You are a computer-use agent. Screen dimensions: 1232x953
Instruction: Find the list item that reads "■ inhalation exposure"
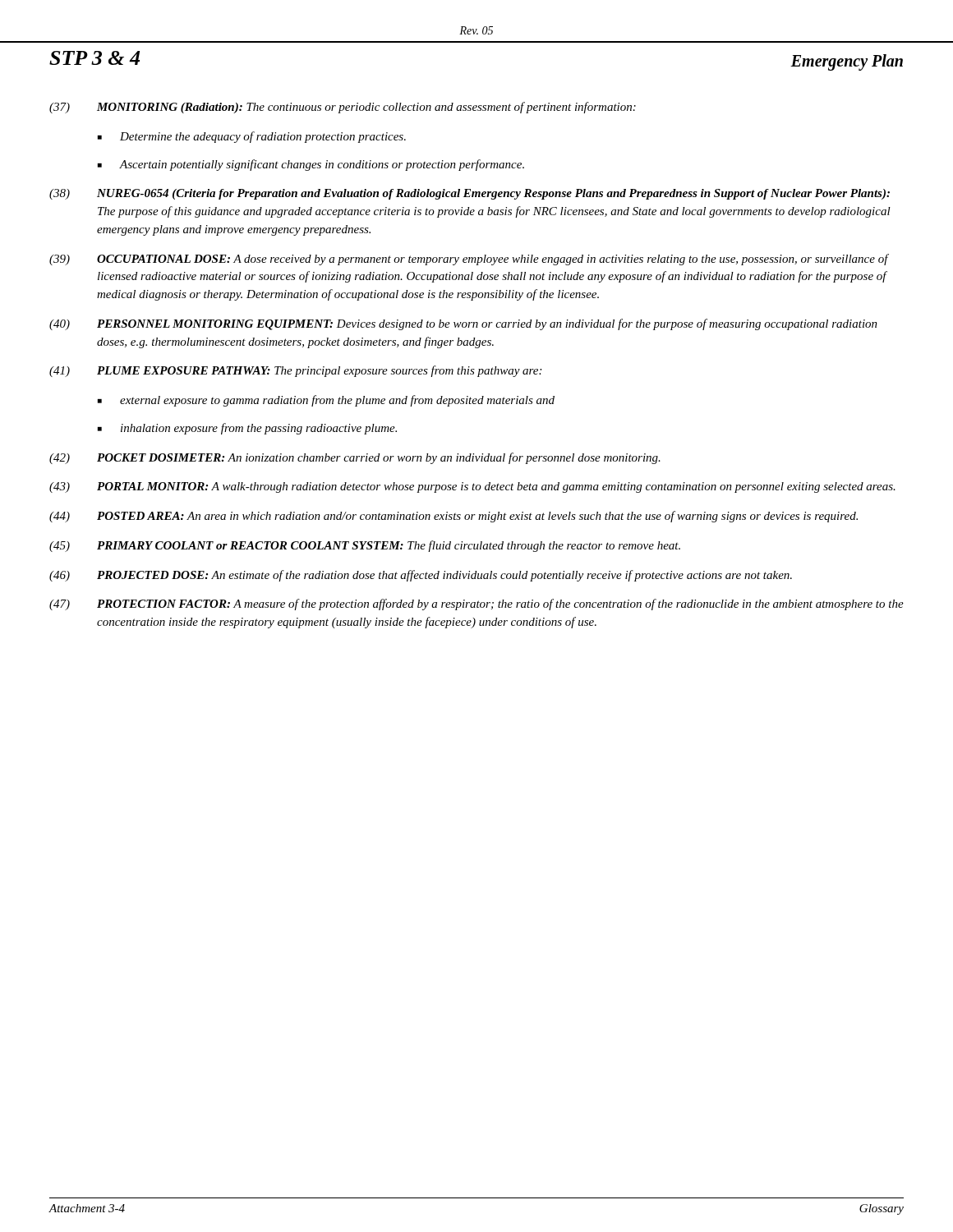click(x=247, y=429)
